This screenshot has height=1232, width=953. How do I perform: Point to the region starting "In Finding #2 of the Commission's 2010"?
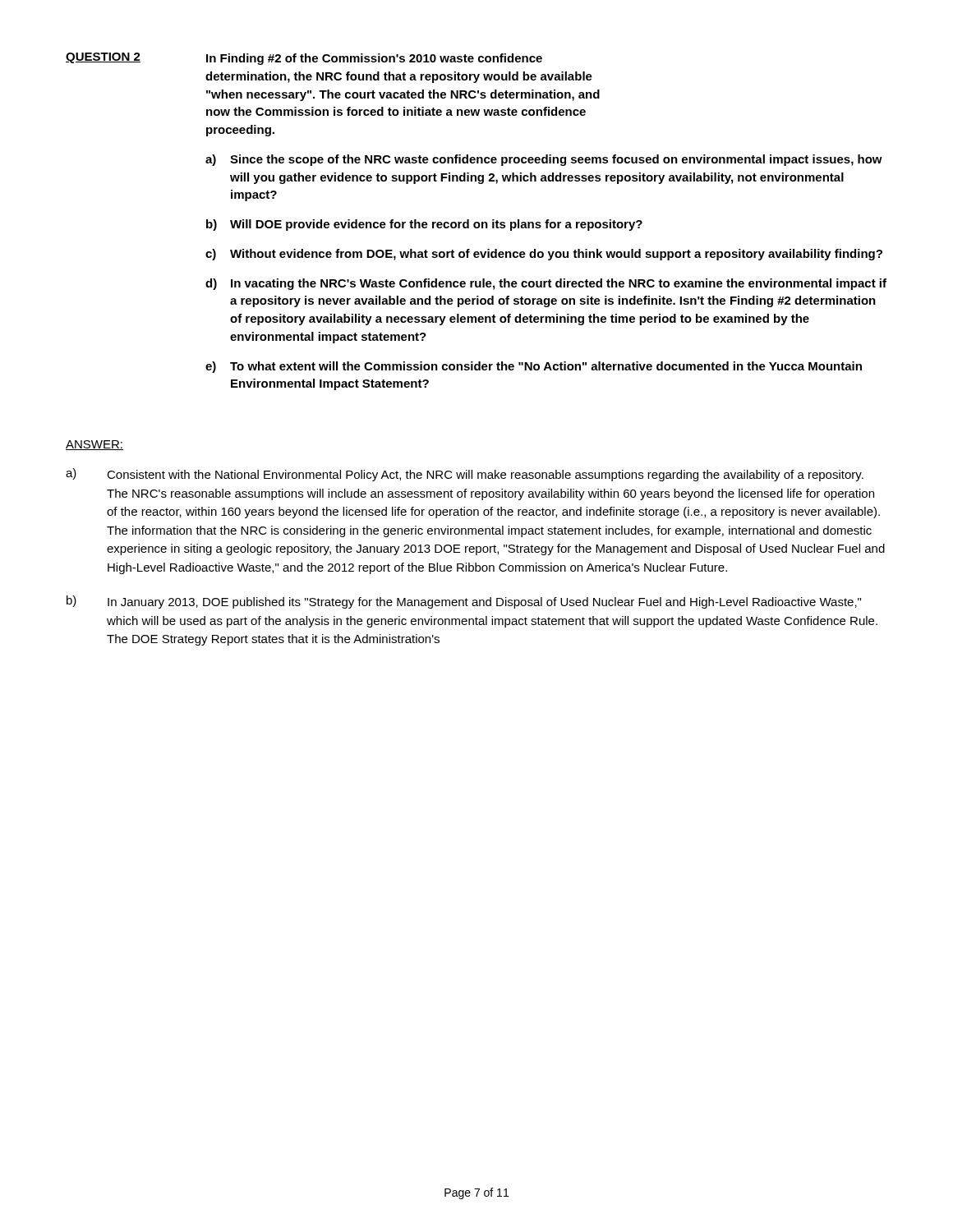(x=403, y=94)
